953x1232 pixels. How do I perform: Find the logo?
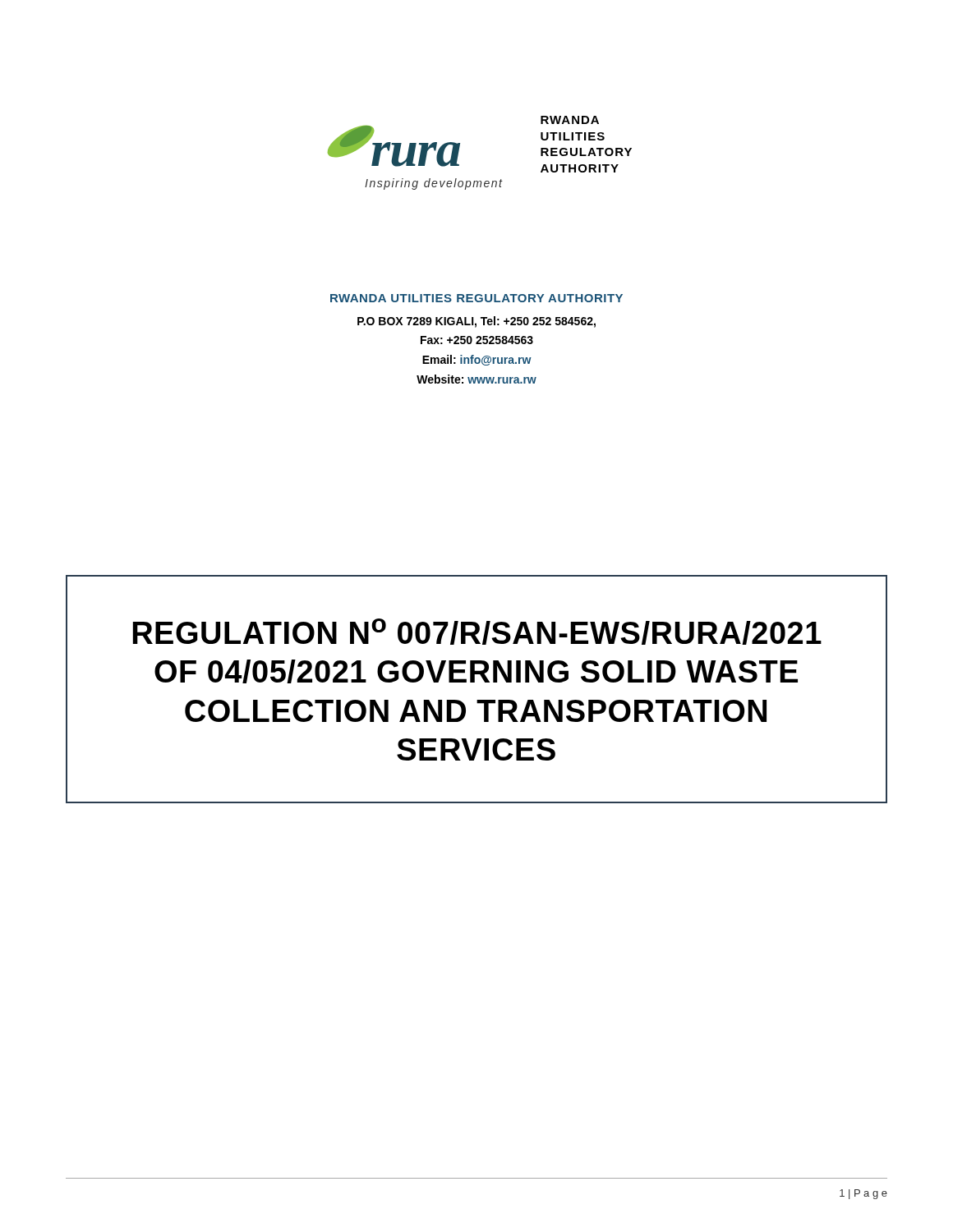coord(476,152)
